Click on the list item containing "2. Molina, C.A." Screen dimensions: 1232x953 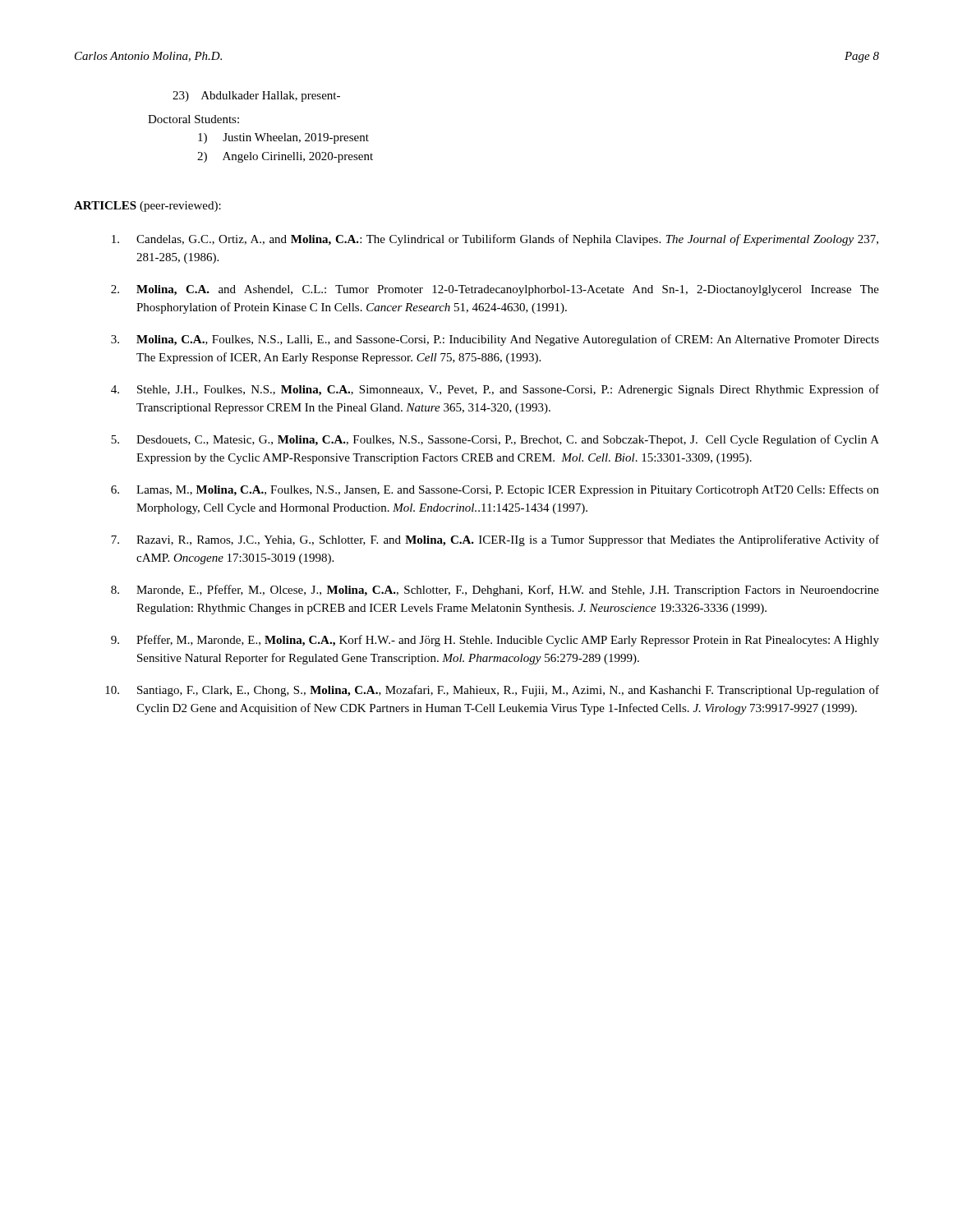(x=476, y=298)
